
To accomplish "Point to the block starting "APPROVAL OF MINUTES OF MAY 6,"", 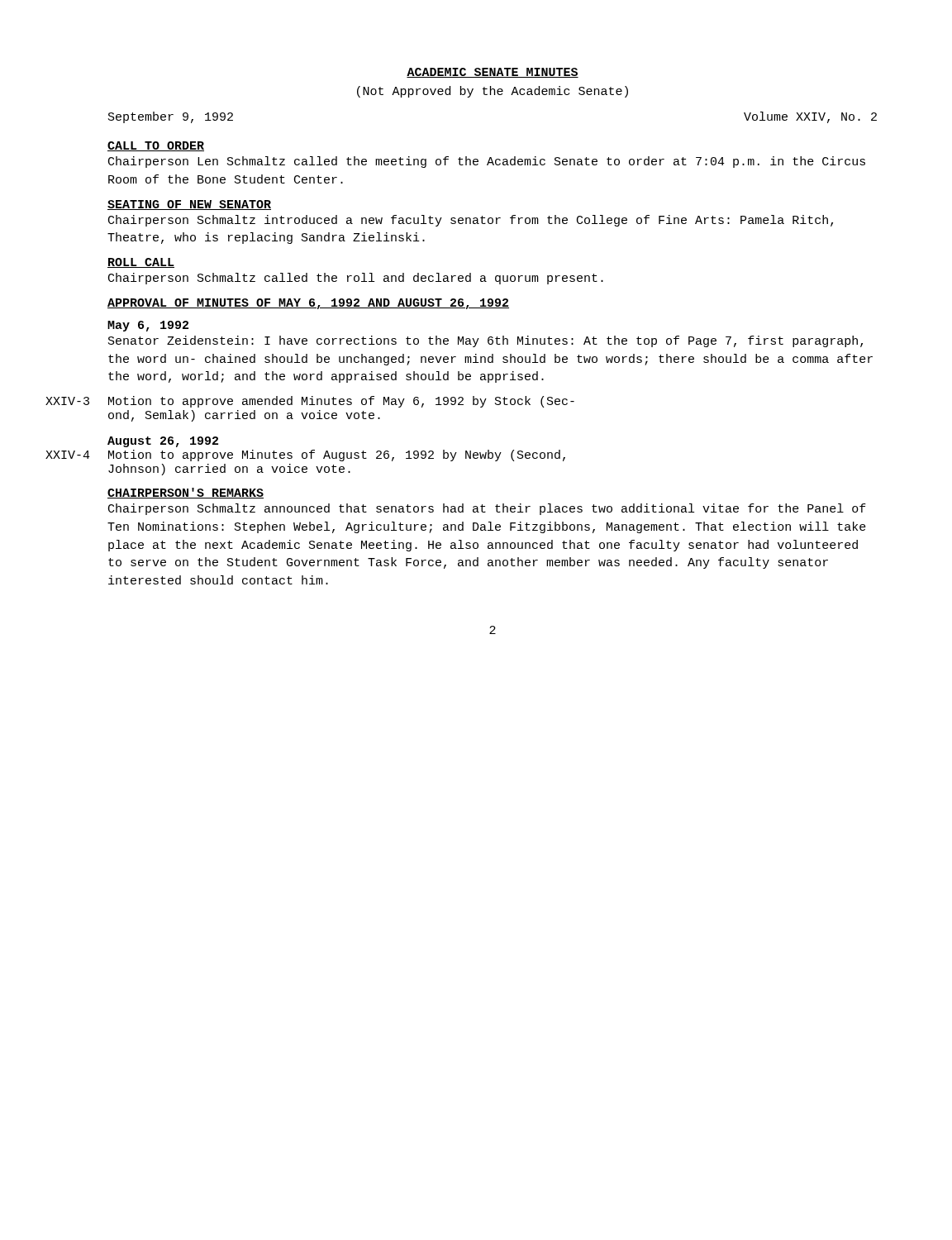I will [308, 304].
